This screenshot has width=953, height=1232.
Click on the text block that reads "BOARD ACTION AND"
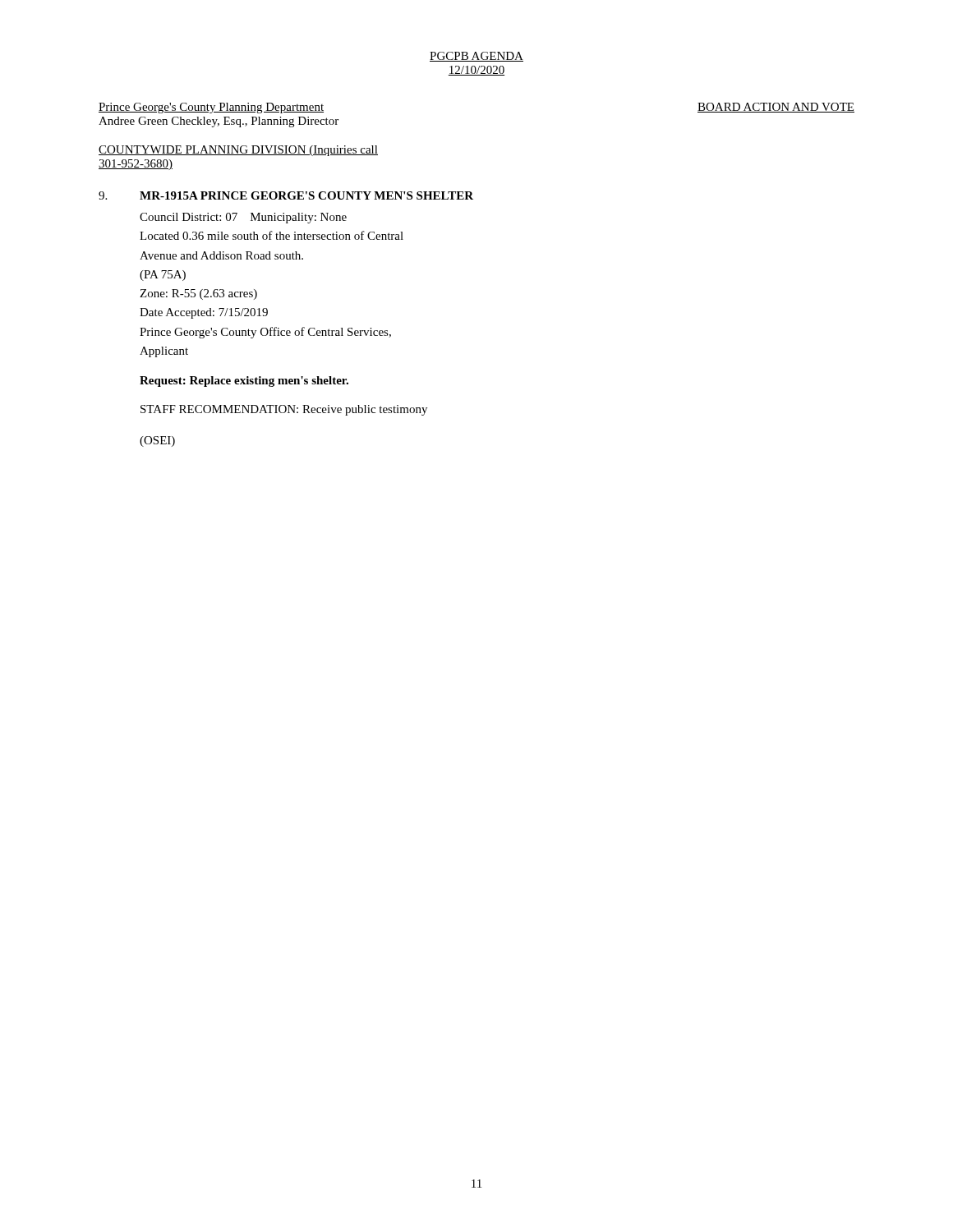pos(776,107)
